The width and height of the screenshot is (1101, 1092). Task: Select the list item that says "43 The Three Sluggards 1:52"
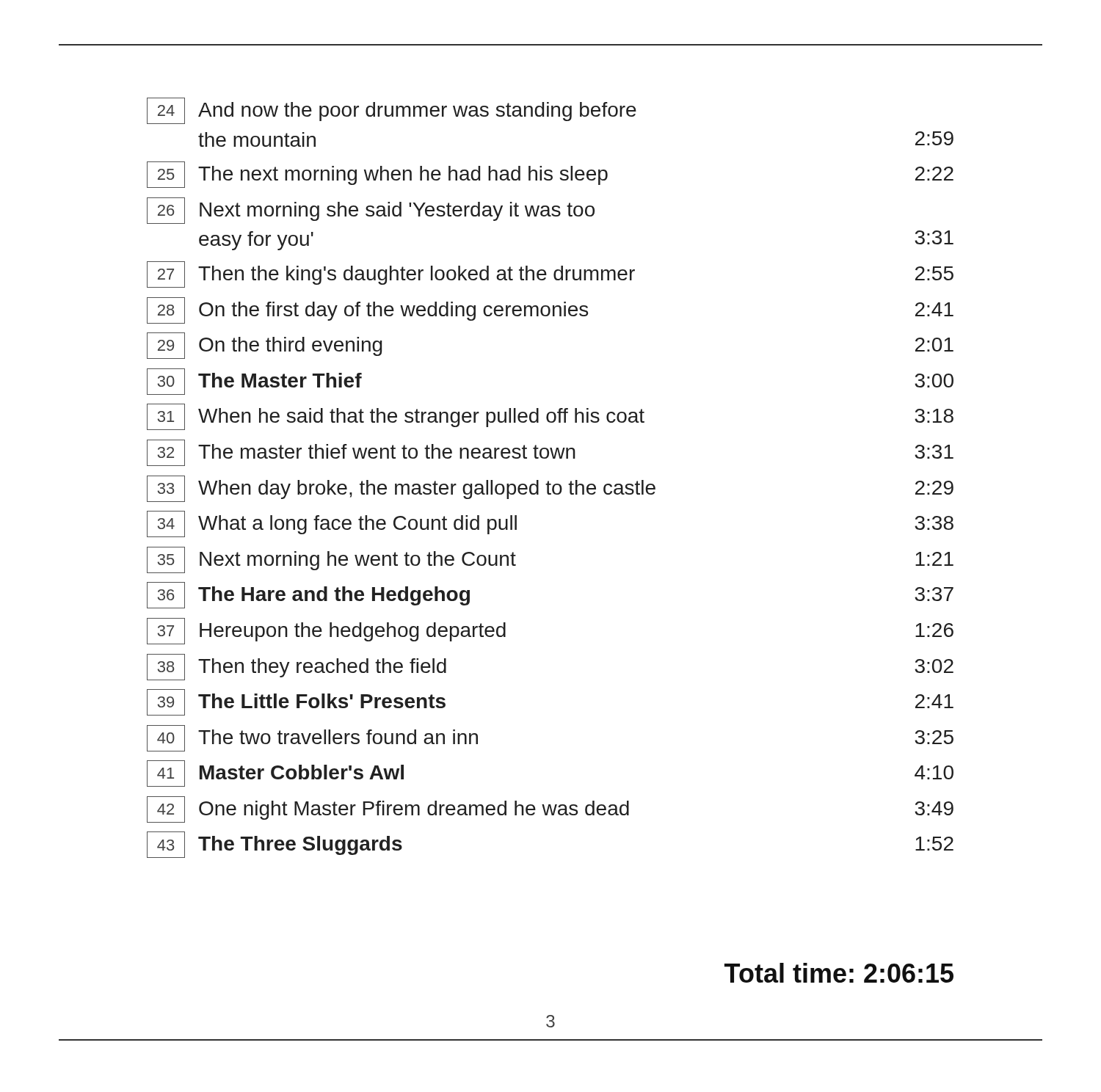270,844
